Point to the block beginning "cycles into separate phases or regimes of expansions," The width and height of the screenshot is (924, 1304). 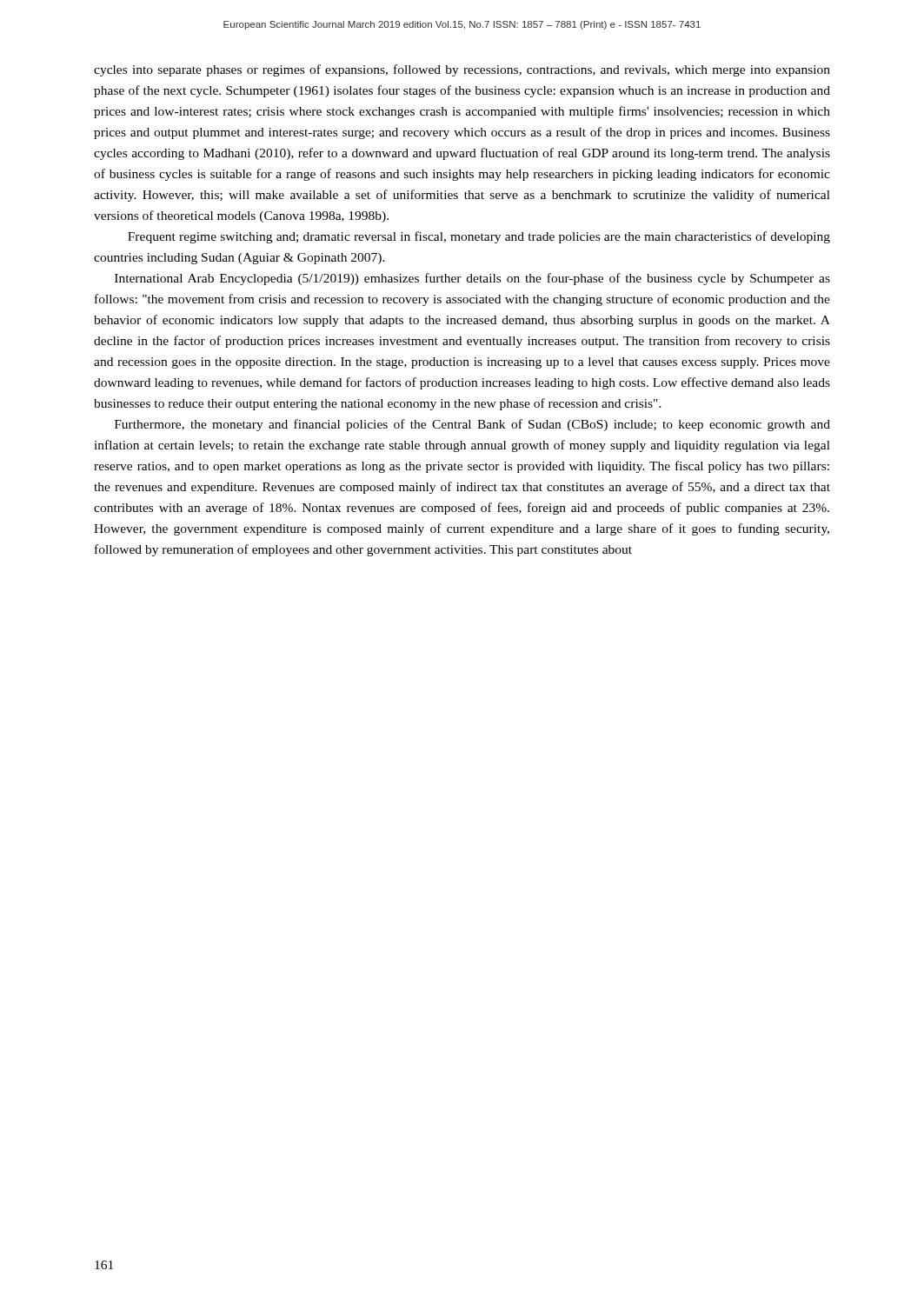[x=462, y=143]
